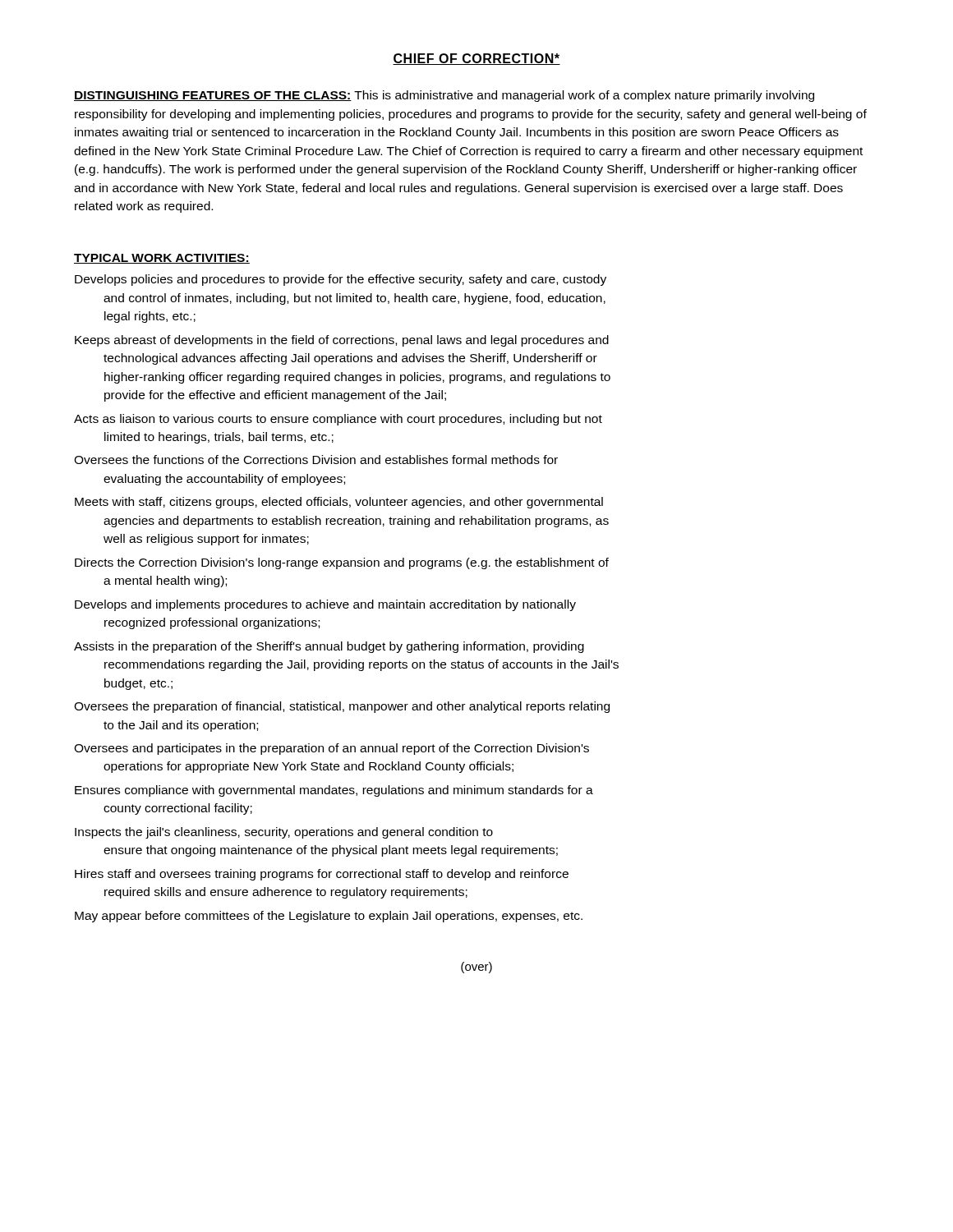Find the list item with the text "Oversees and participates in the preparation"
This screenshot has height=1232, width=953.
[x=476, y=758]
